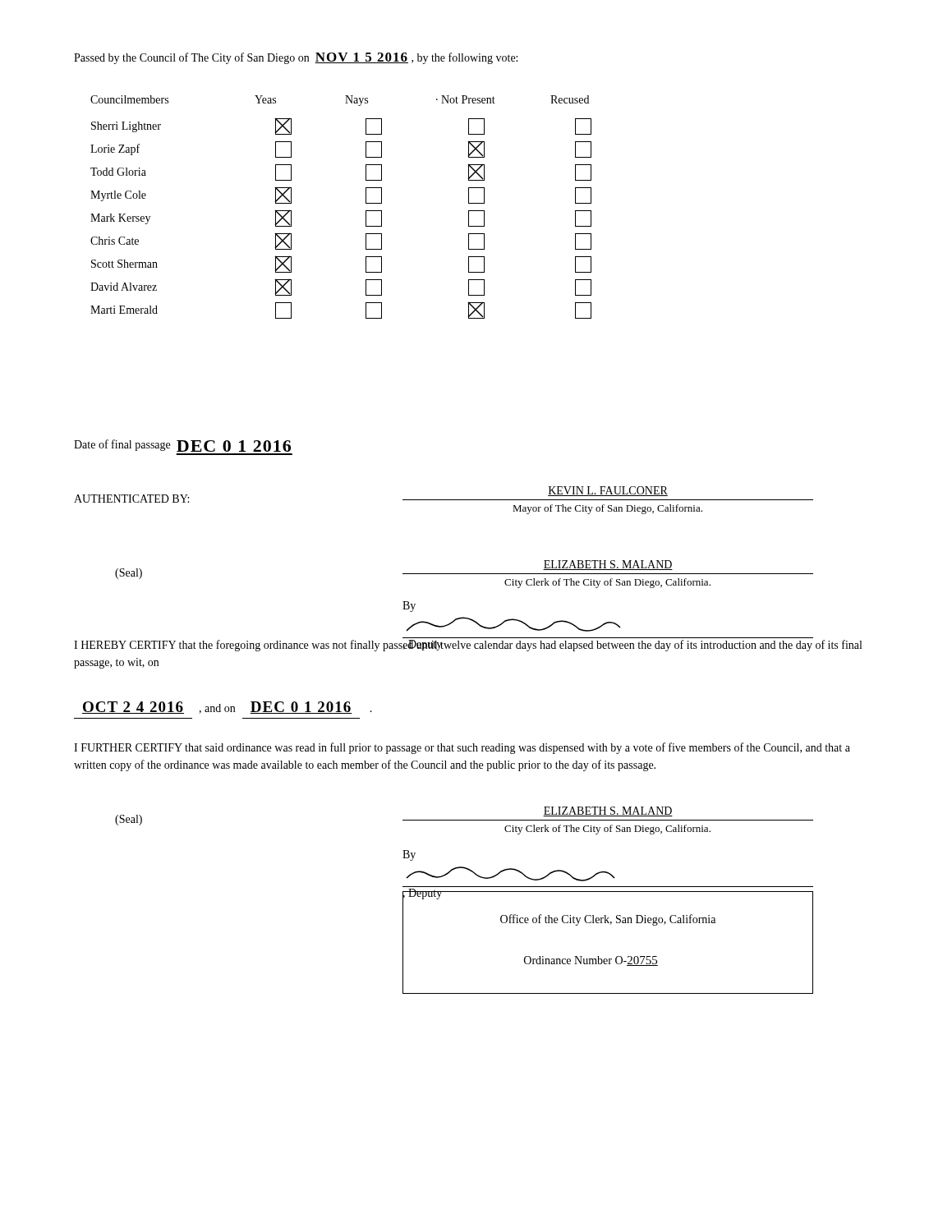Point to "AUTHENTICATED BY:"

click(x=132, y=499)
